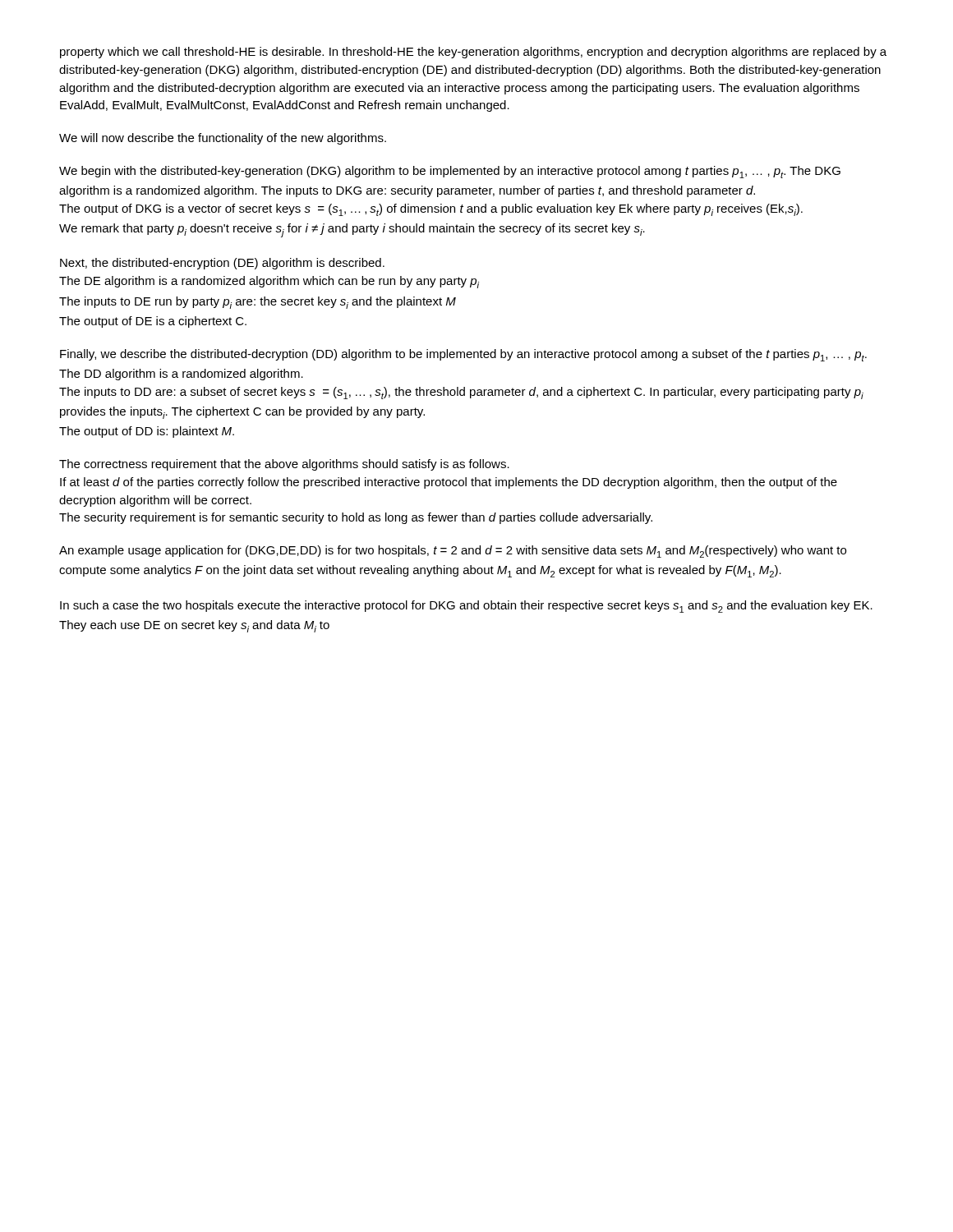
Task: Select the text block starting "Finally, we describe"
Action: 463,392
